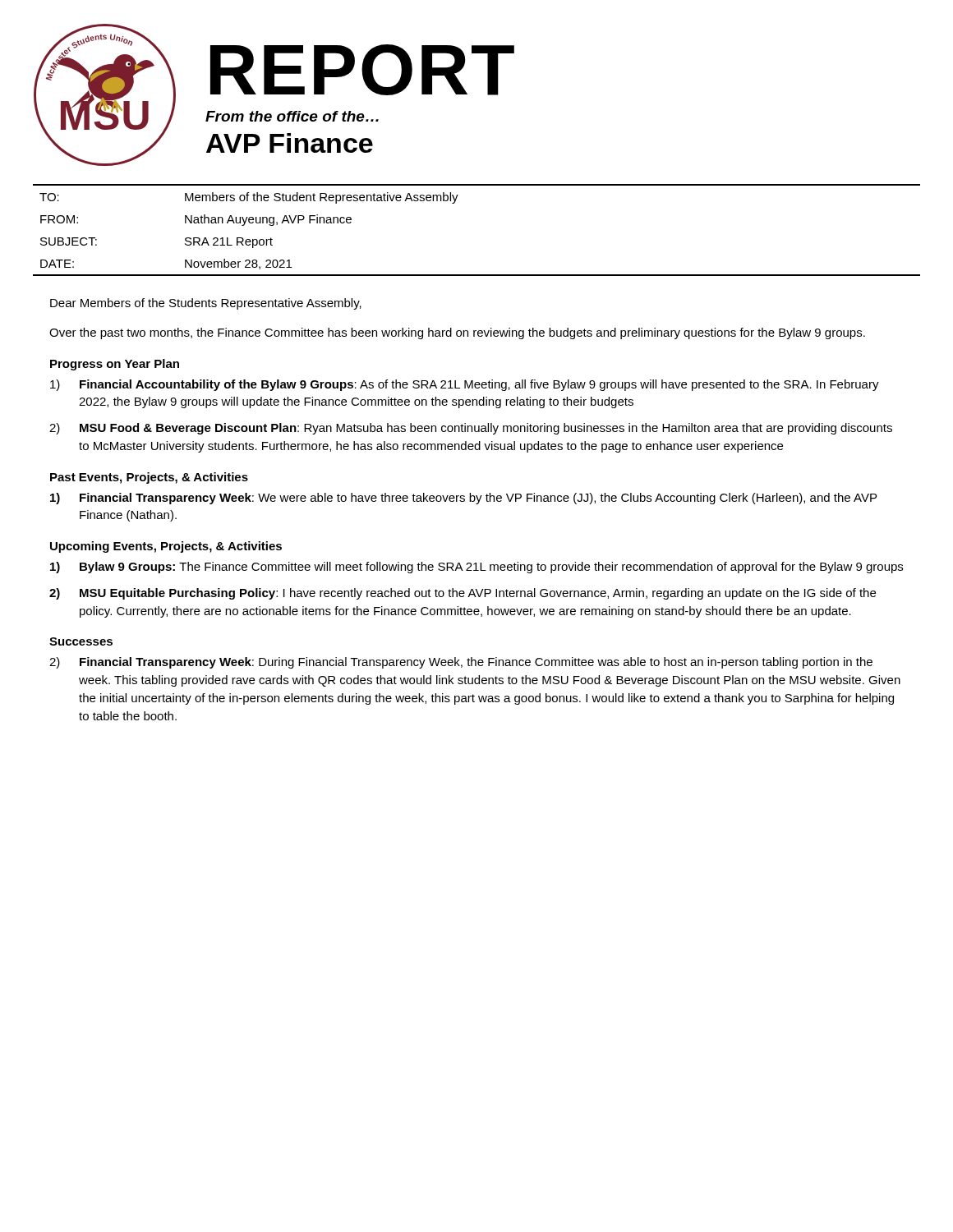
Task: Find the passage starting "Progress on Year Plan"
Action: tap(115, 363)
